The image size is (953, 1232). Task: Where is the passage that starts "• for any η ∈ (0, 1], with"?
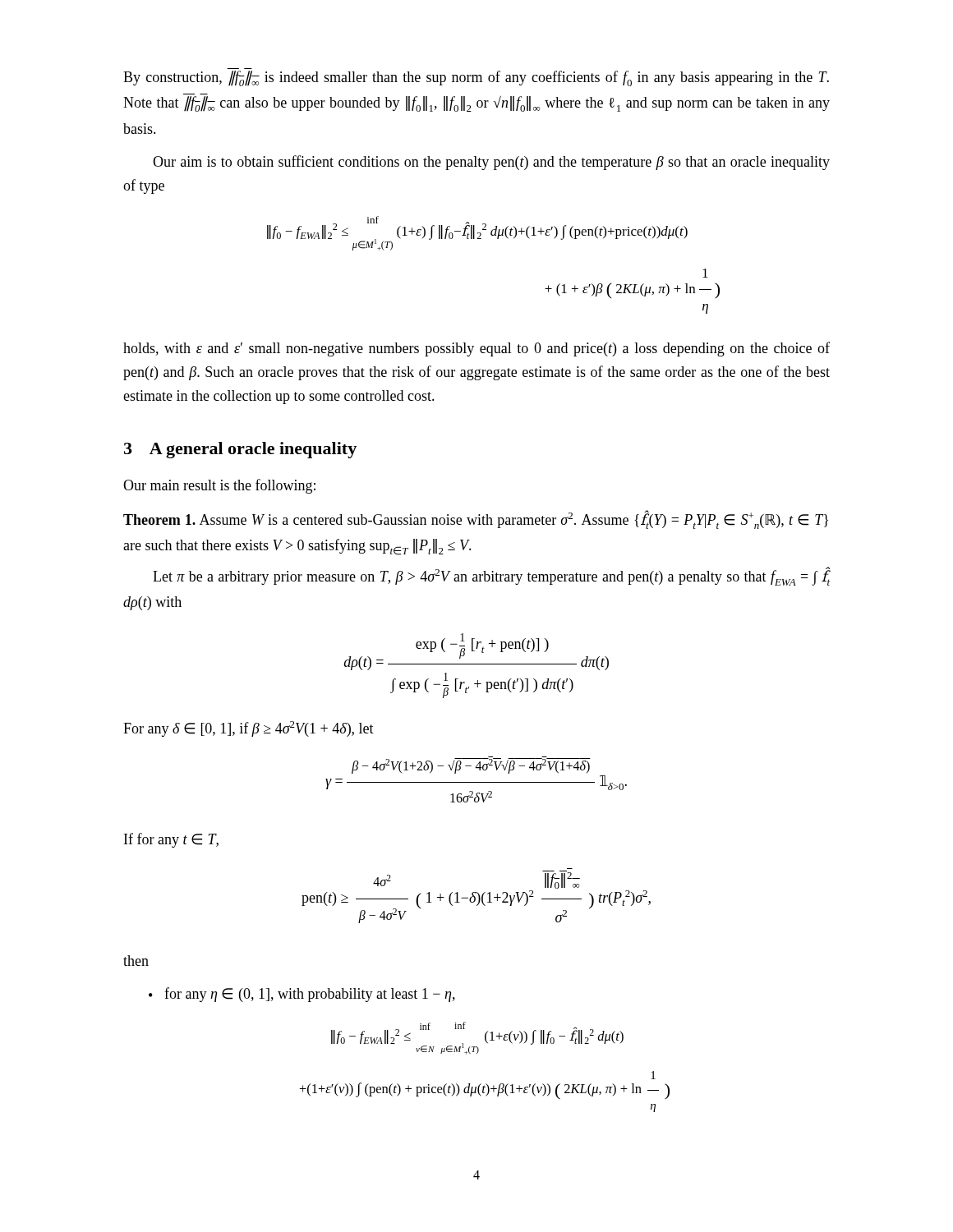coord(302,995)
